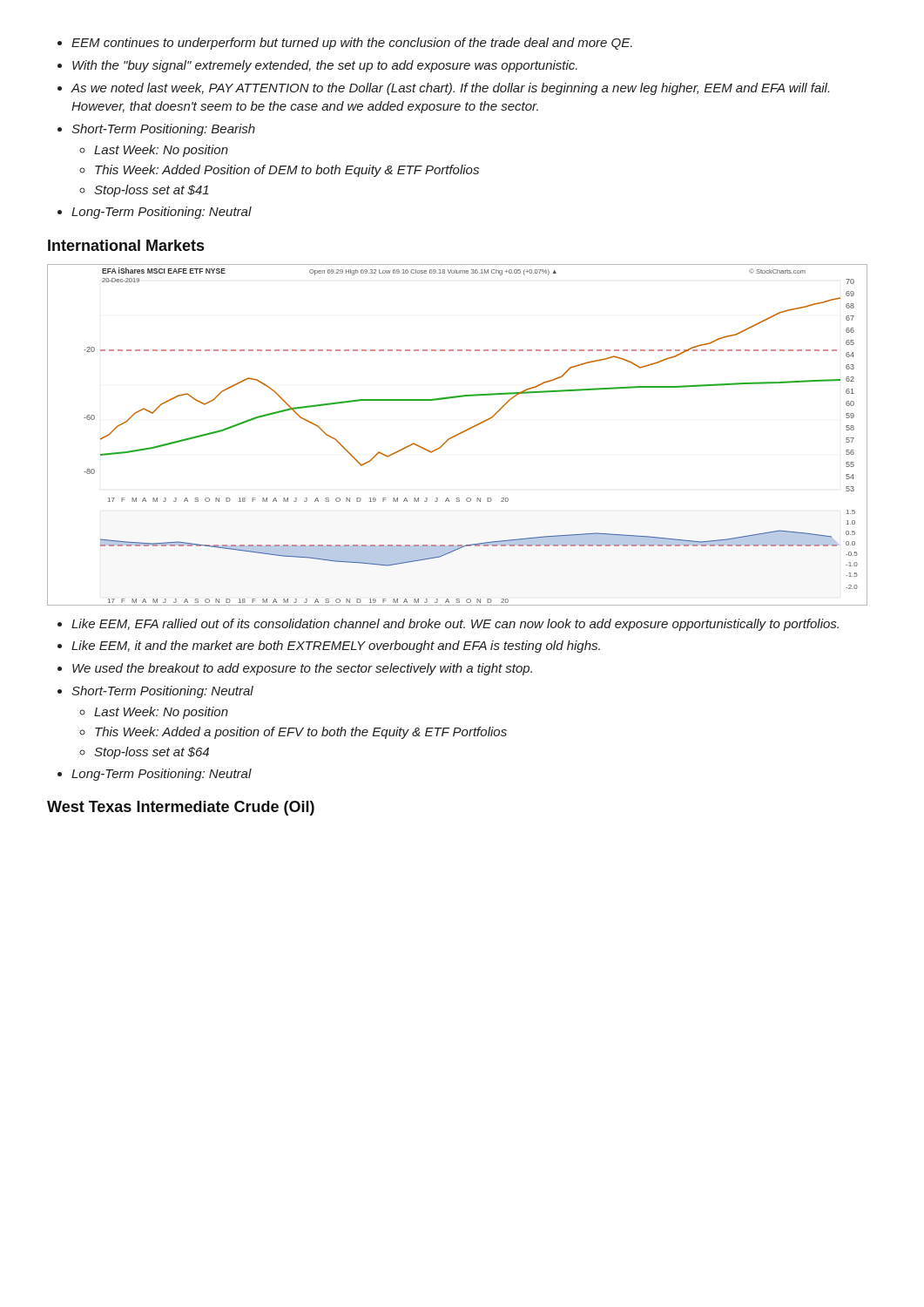Image resolution: width=924 pixels, height=1307 pixels.
Task: Locate the text "West Texas Intermediate Crude (Oil)"
Action: click(181, 807)
